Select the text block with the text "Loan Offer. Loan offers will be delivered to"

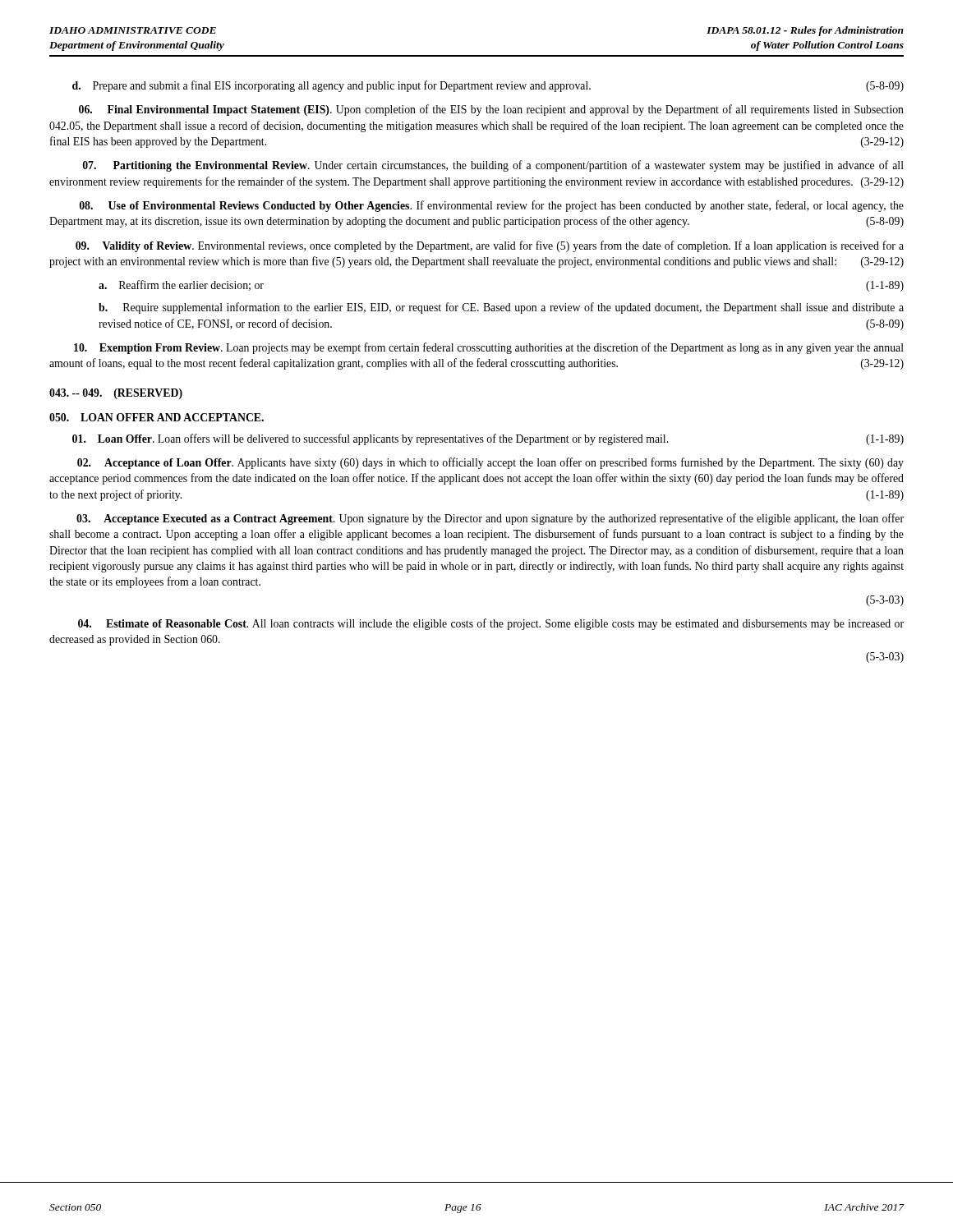476,439
